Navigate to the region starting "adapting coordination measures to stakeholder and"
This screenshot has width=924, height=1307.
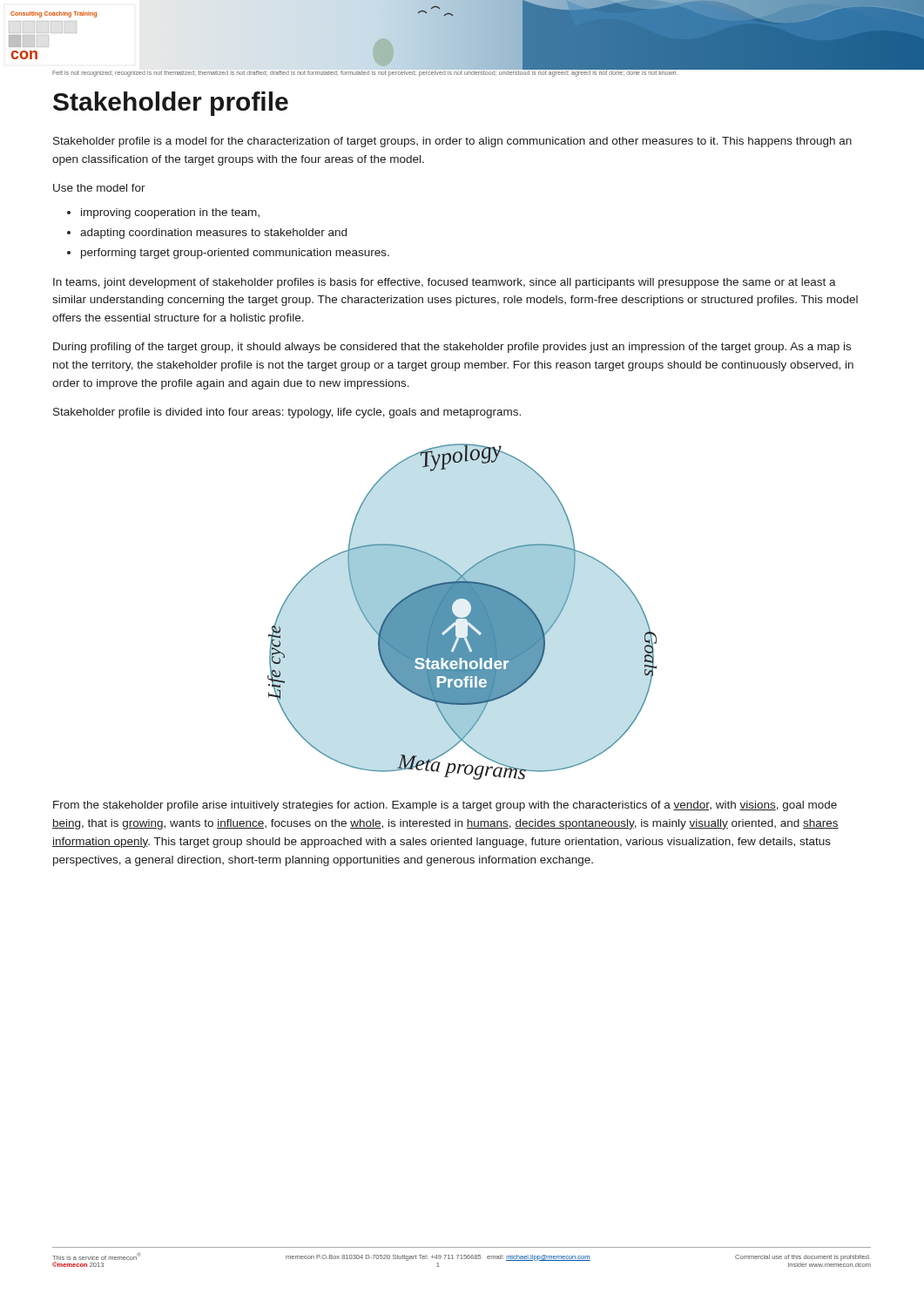(214, 232)
